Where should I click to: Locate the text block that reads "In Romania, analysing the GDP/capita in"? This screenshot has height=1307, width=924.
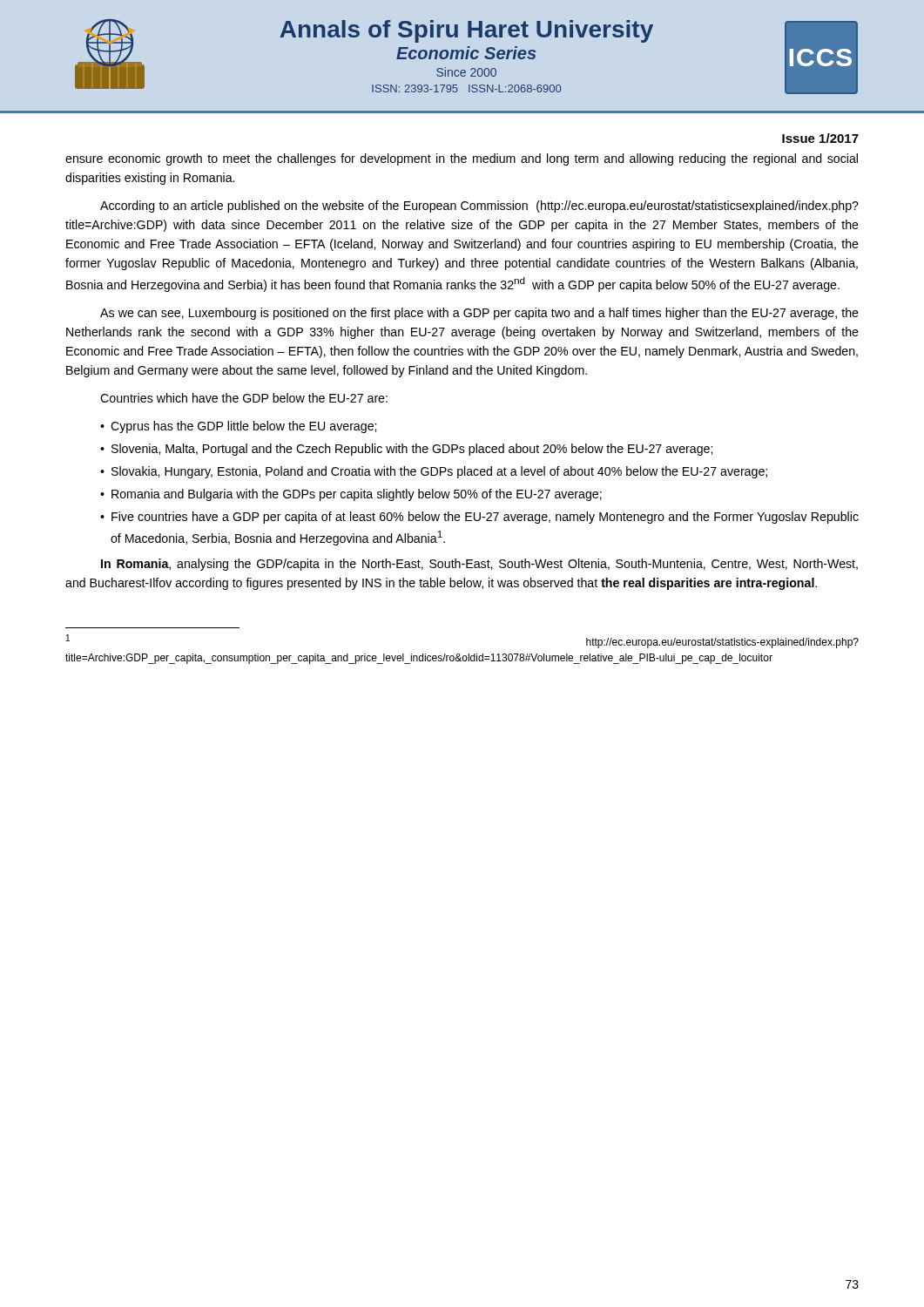pyautogui.click(x=462, y=574)
